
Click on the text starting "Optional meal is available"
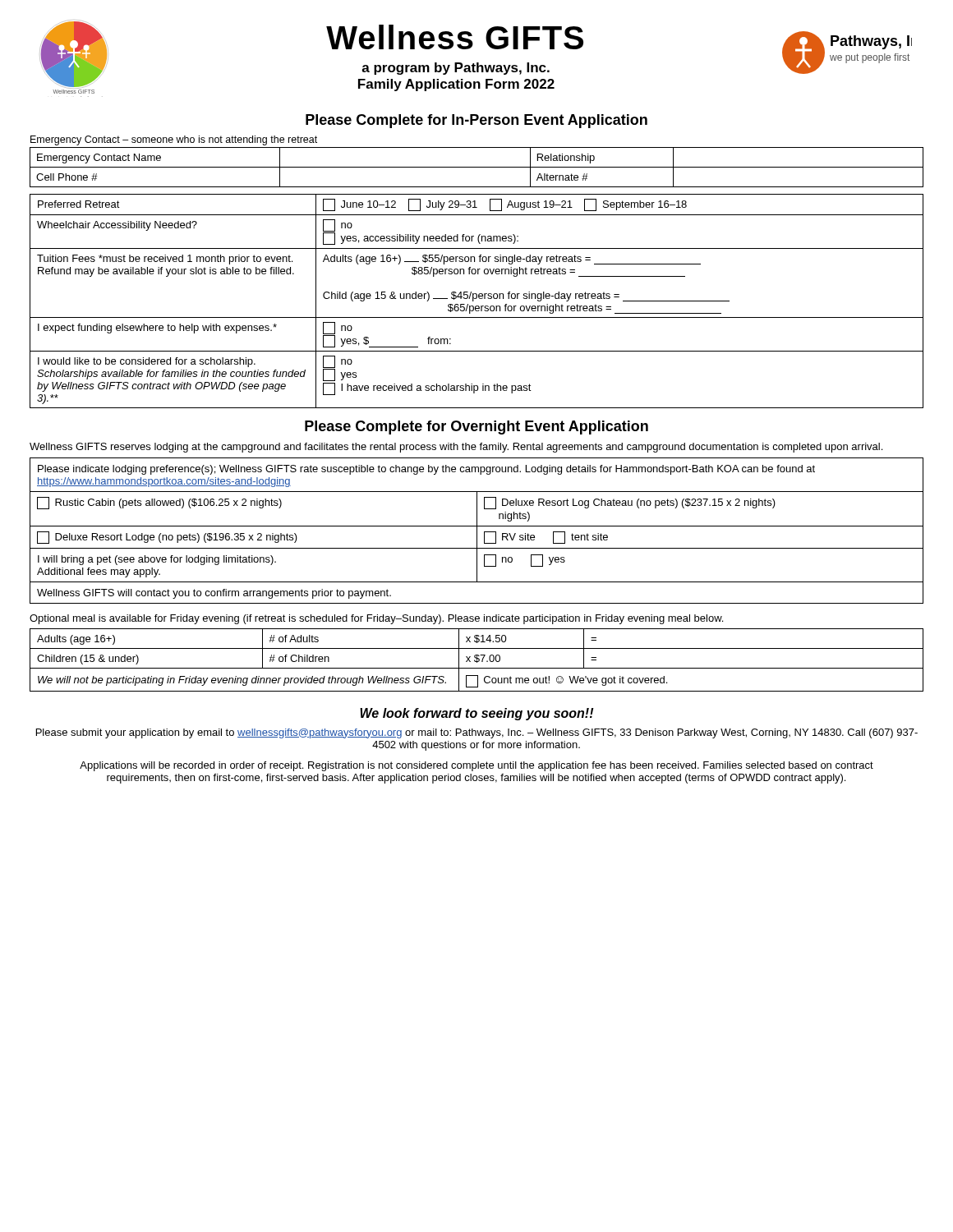click(x=377, y=618)
